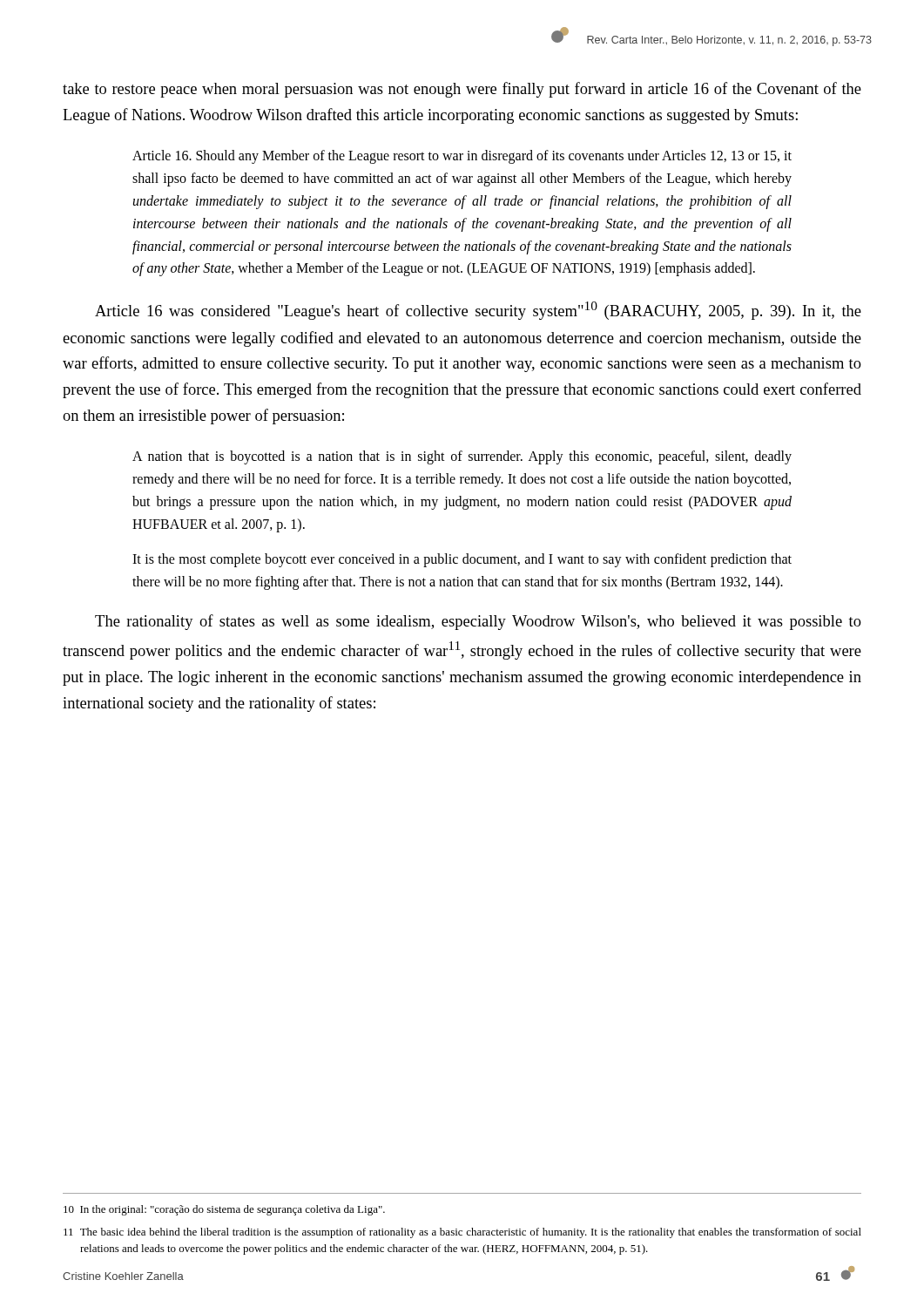Image resolution: width=924 pixels, height=1307 pixels.
Task: Point to the text block starting "Article 16 was considered "League's"
Action: click(x=462, y=361)
